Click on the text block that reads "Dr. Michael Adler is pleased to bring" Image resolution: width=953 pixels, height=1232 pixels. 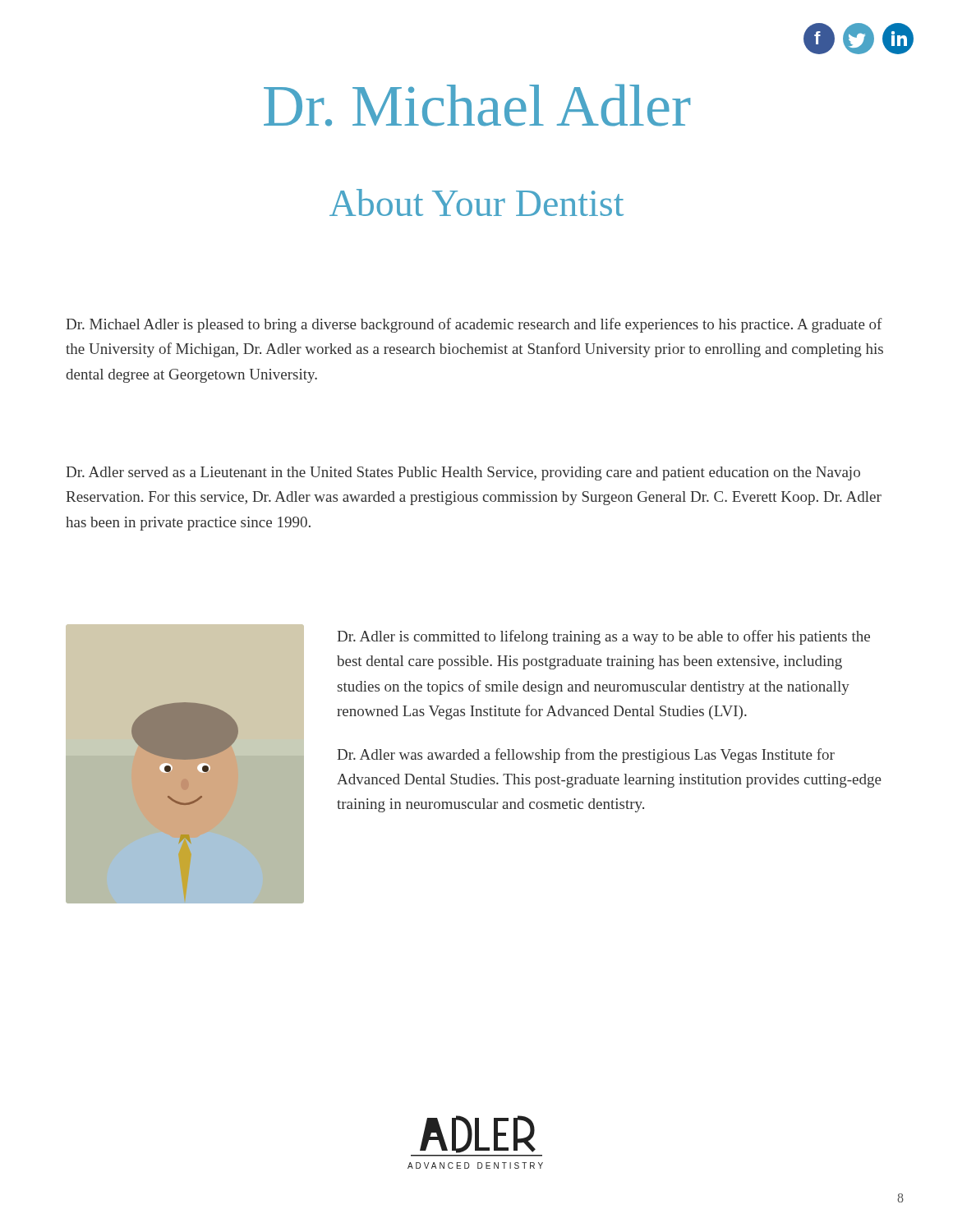click(x=475, y=349)
